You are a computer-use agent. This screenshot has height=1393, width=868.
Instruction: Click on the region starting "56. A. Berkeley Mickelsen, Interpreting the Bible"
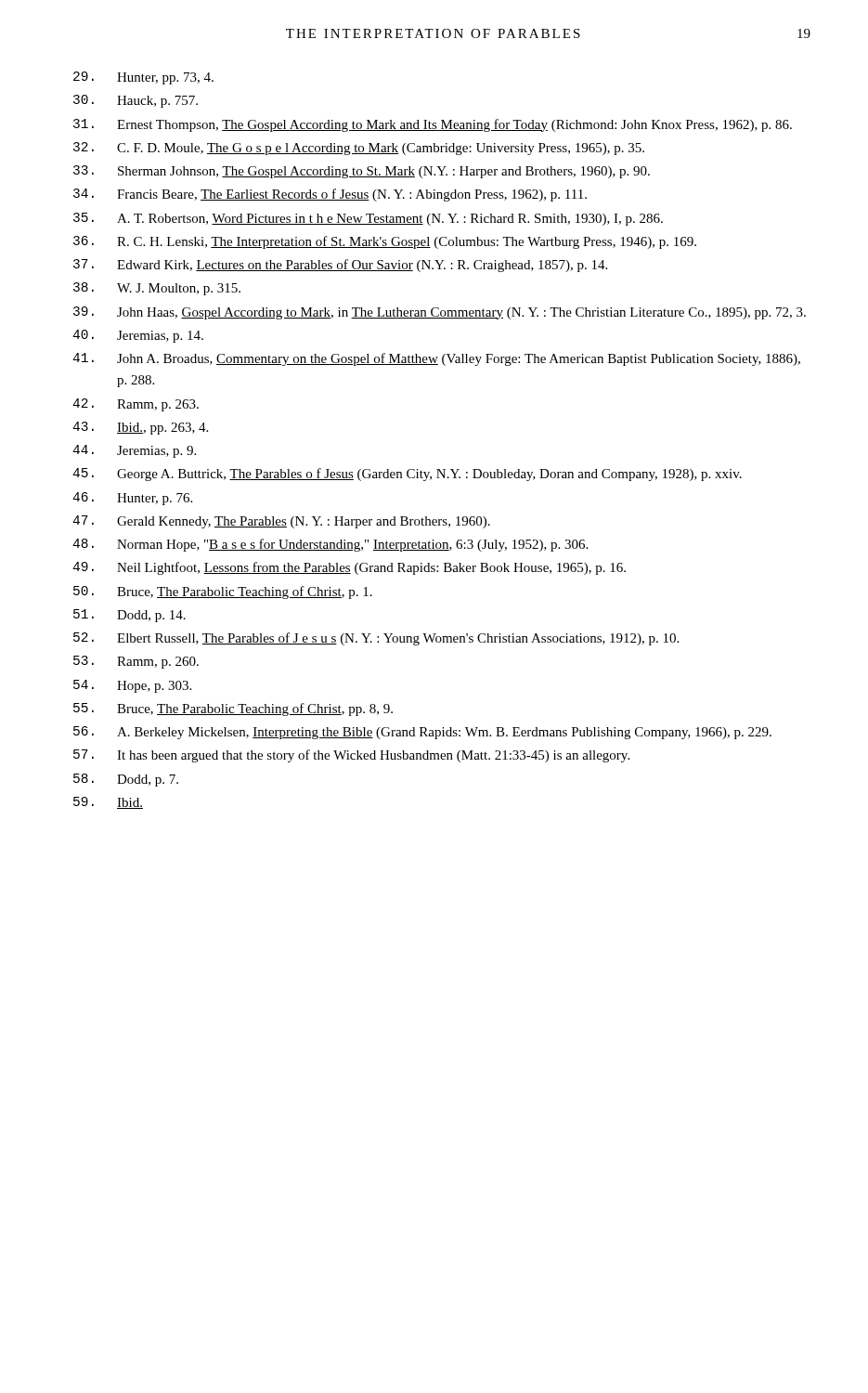click(x=441, y=732)
